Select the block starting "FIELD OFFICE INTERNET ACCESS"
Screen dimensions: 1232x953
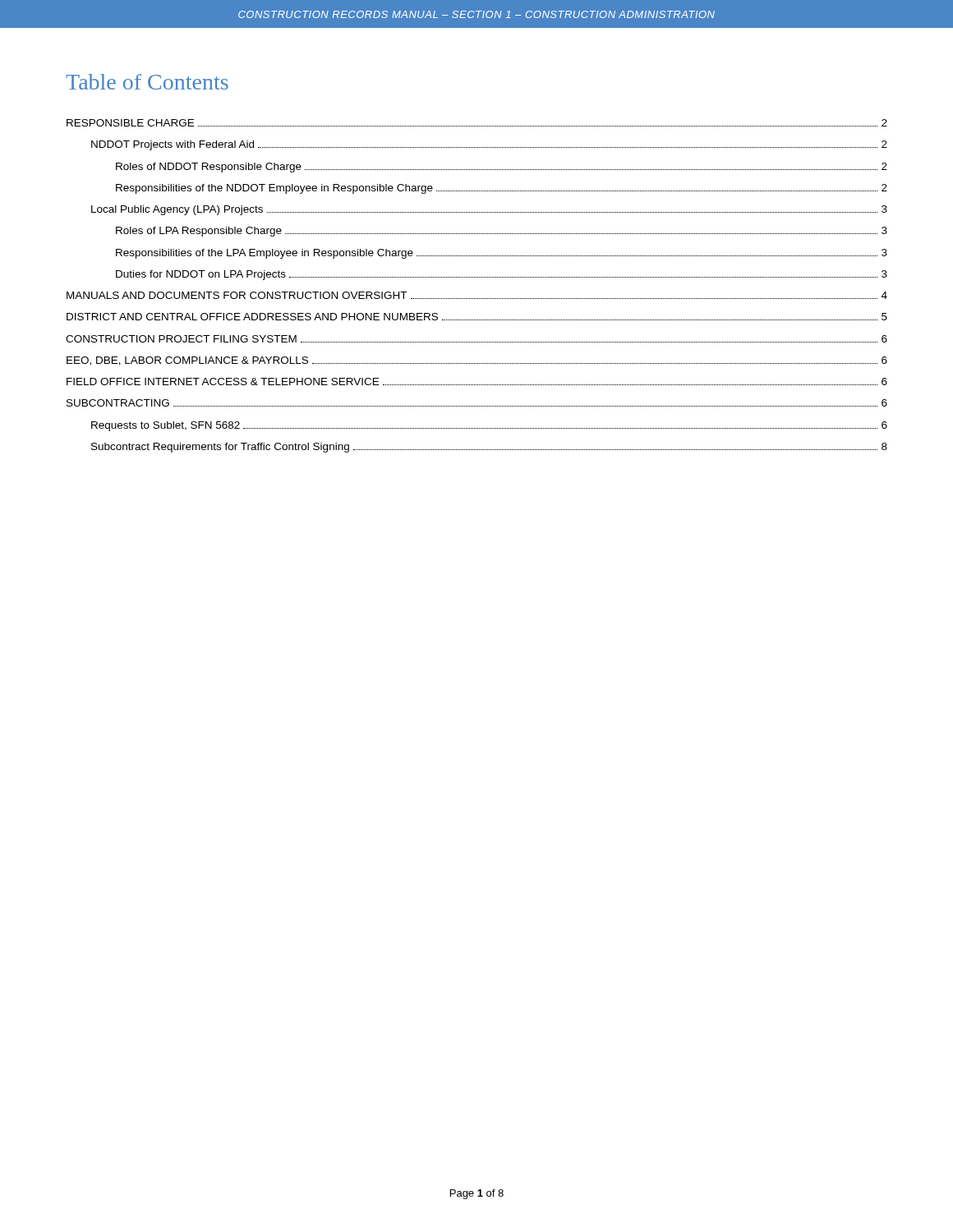coord(476,382)
